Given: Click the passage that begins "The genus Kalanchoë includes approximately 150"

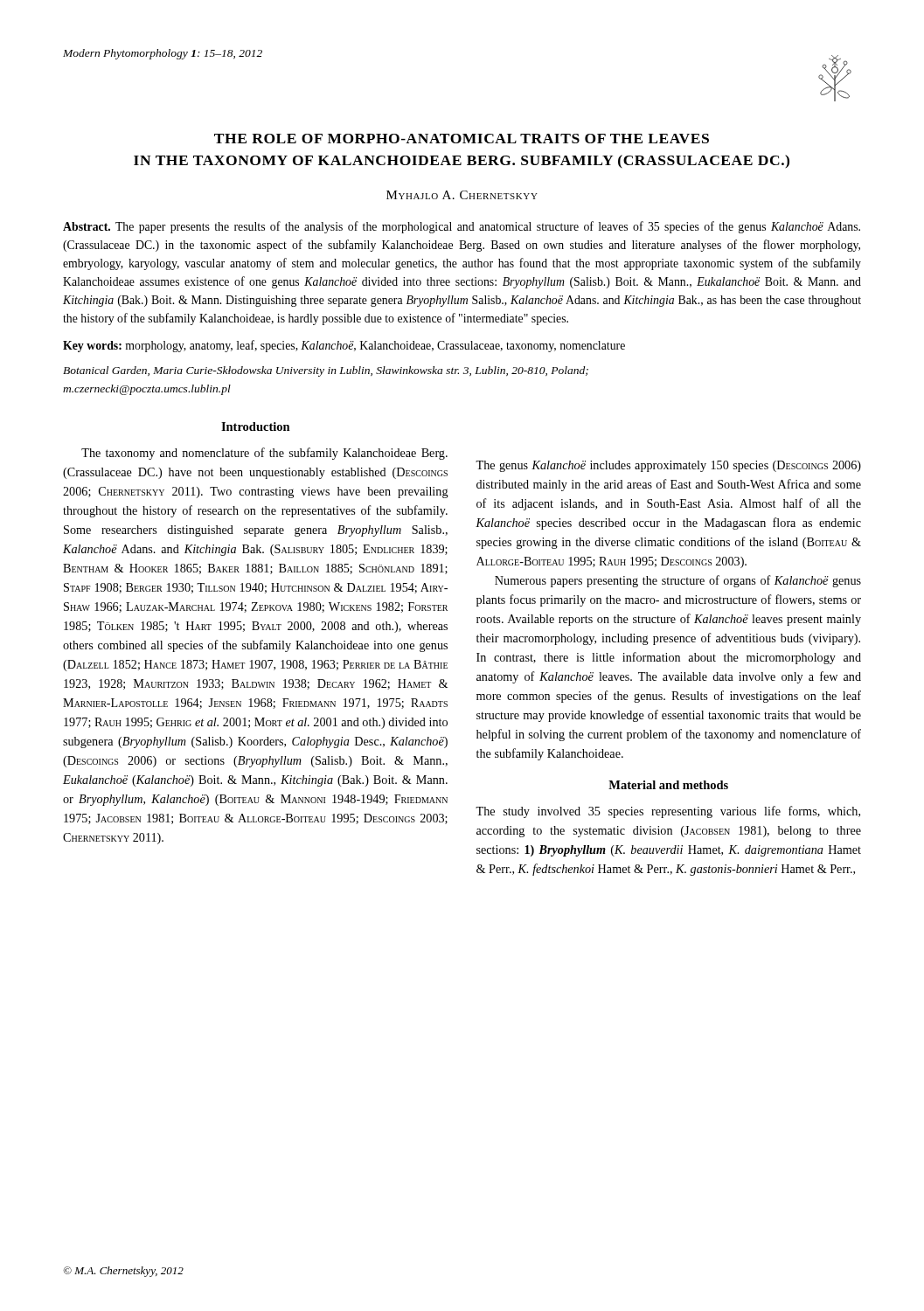Looking at the screenshot, I should coord(669,609).
